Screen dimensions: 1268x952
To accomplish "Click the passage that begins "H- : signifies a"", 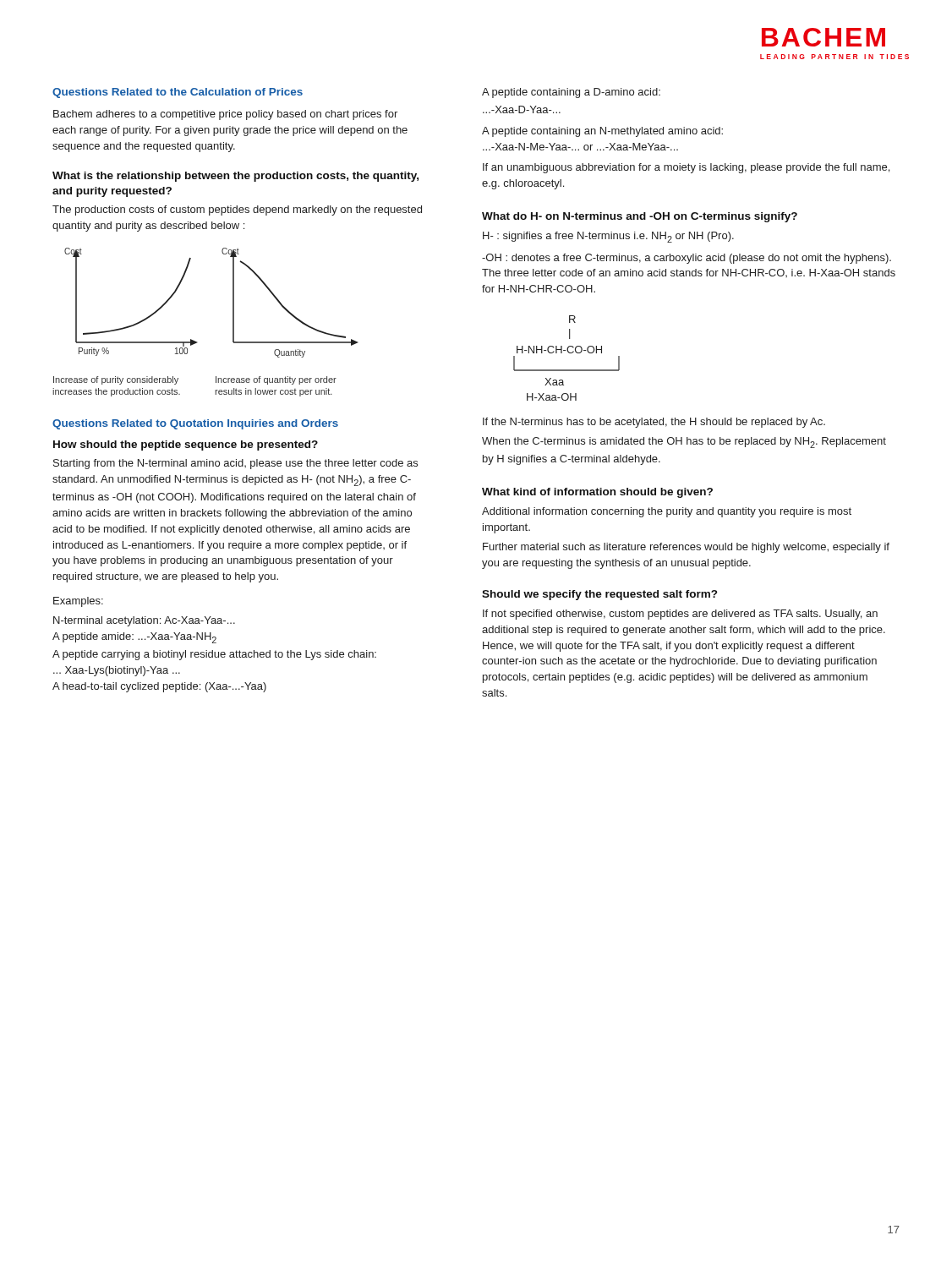I will tap(608, 237).
